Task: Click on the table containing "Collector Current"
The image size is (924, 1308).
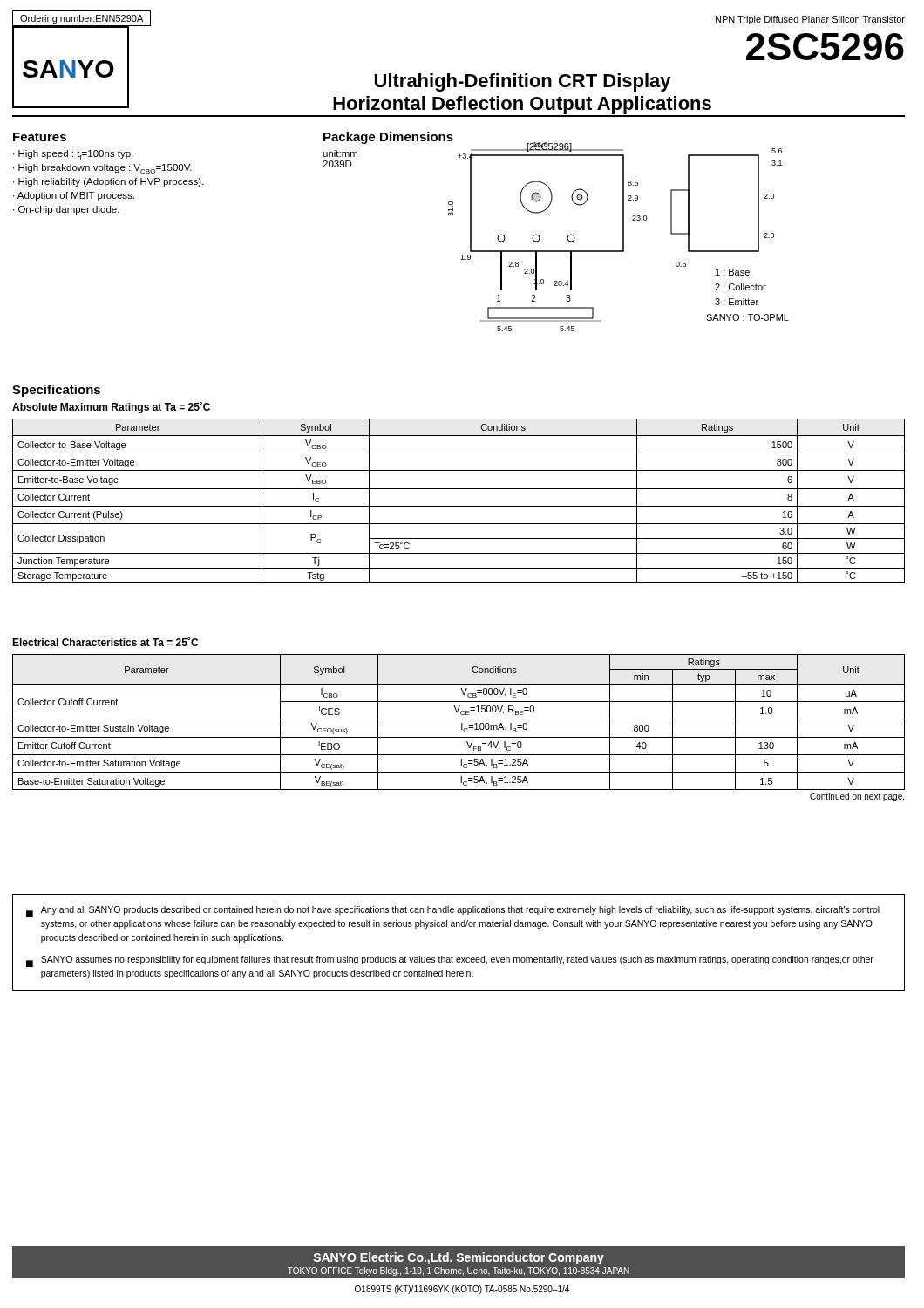Action: click(x=458, y=501)
